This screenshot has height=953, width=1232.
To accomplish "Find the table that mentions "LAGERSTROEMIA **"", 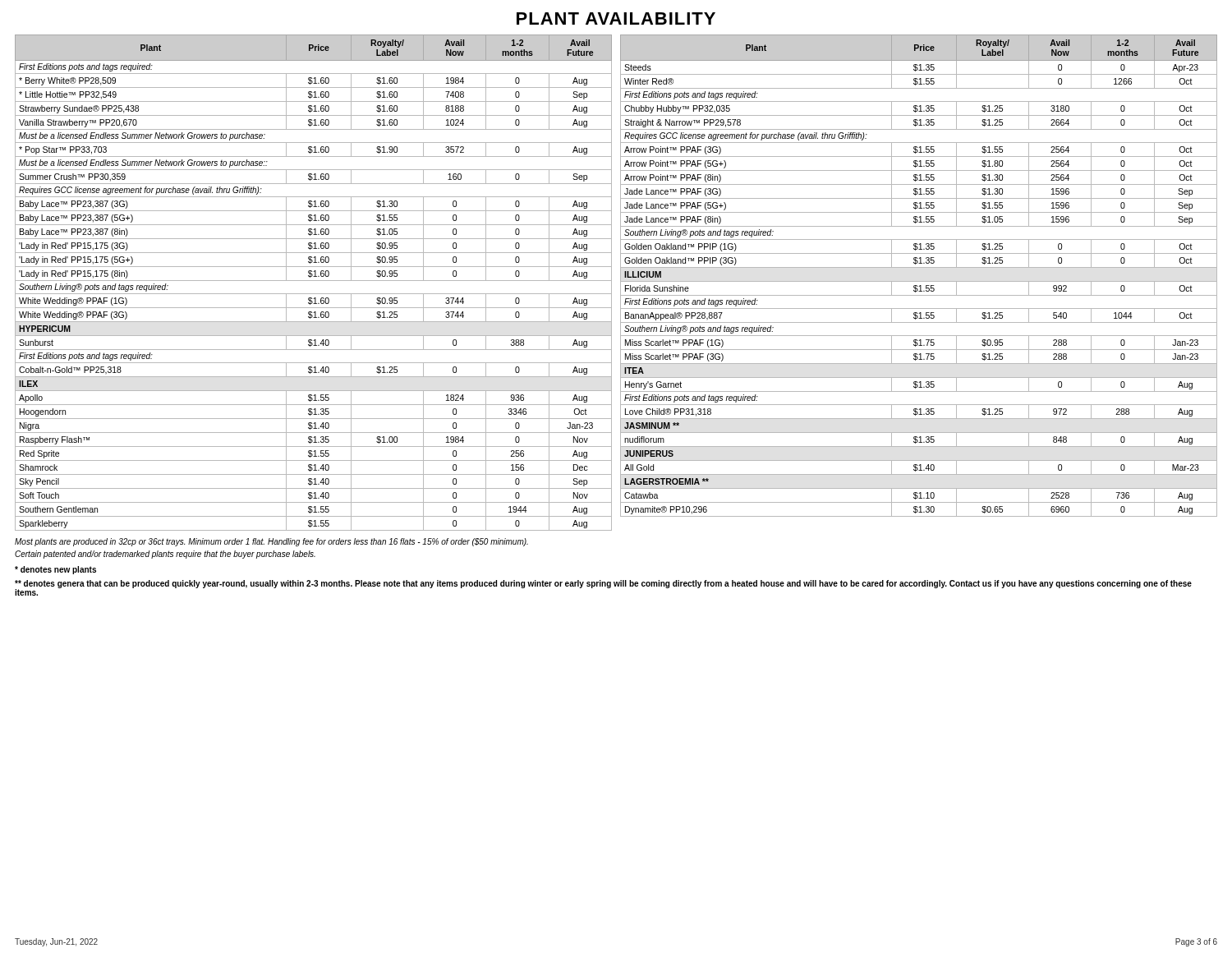I will click(x=919, y=283).
